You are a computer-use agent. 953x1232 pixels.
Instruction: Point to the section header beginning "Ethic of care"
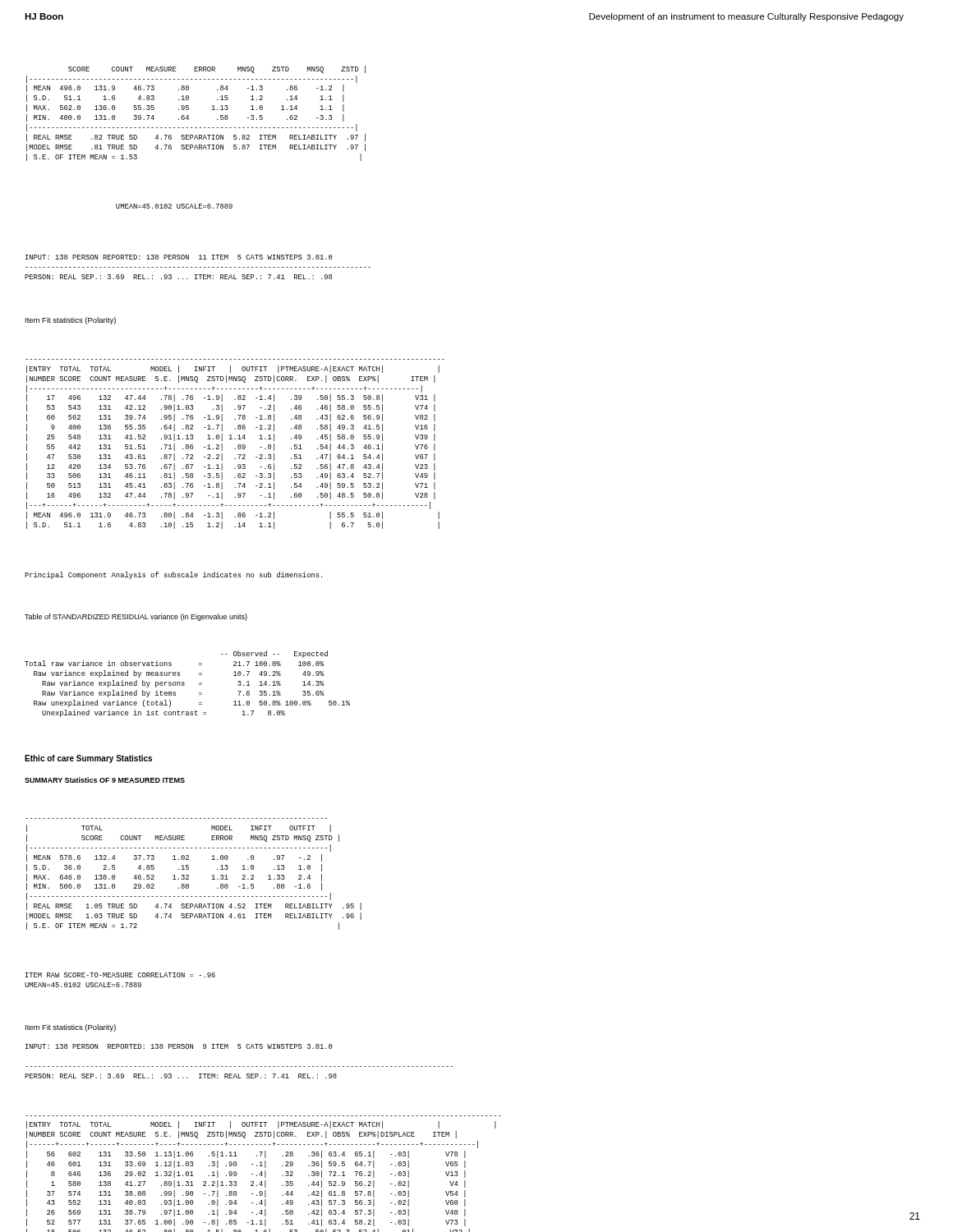[x=89, y=759]
